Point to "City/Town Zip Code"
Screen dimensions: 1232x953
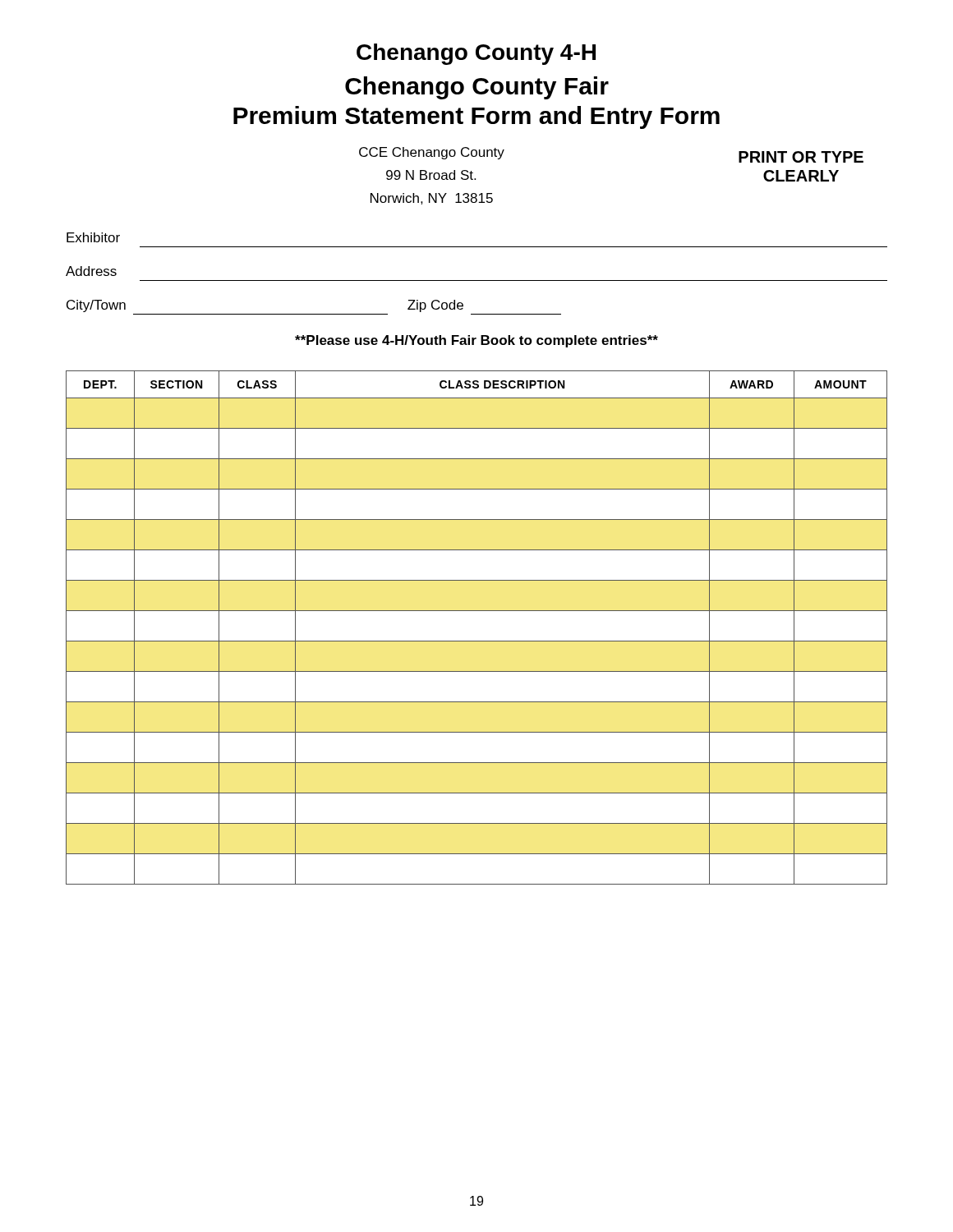point(313,305)
